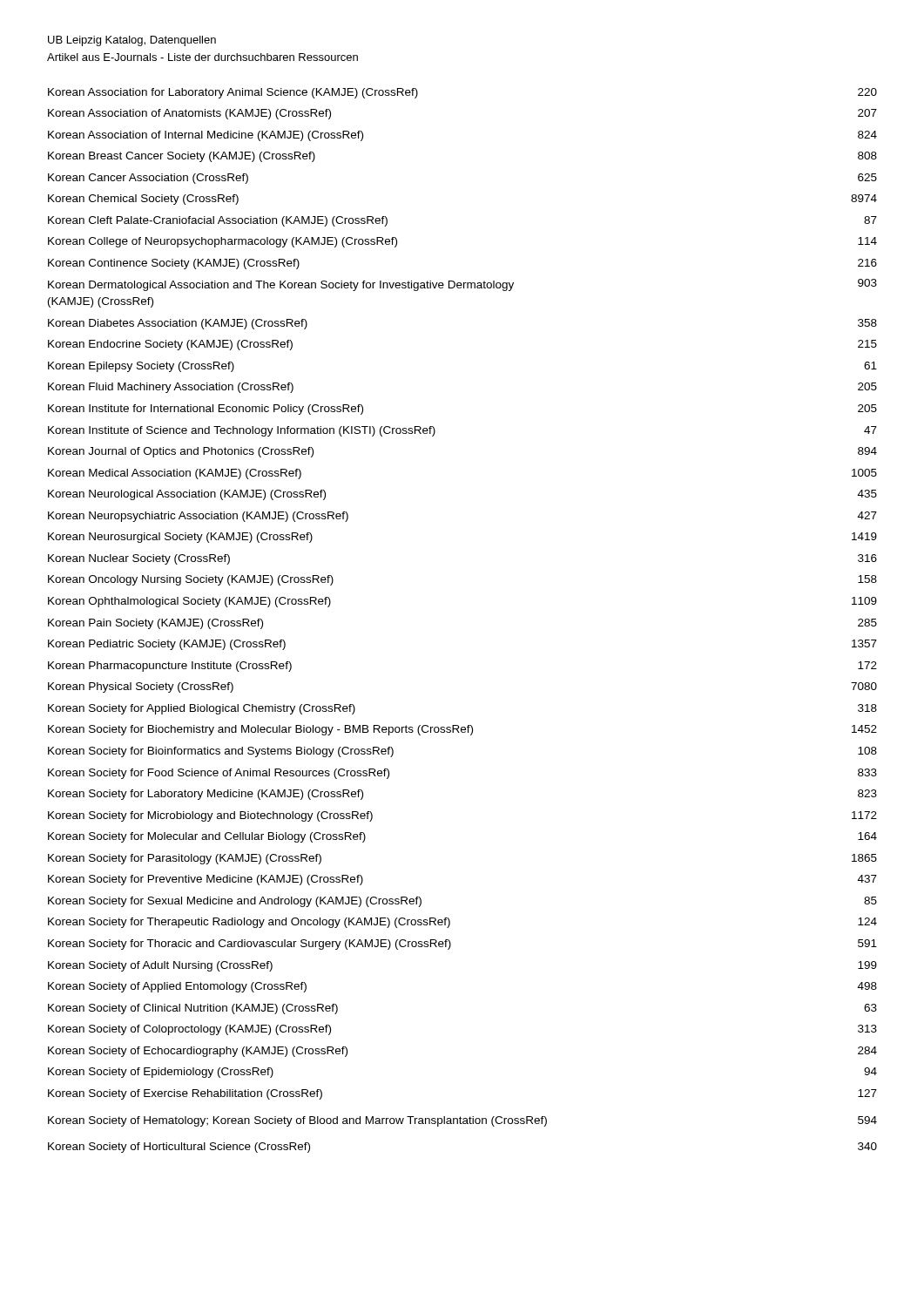Find "Korean Physical Society (CrossRef) 7080" on this page
924x1307 pixels.
click(x=139, y=686)
